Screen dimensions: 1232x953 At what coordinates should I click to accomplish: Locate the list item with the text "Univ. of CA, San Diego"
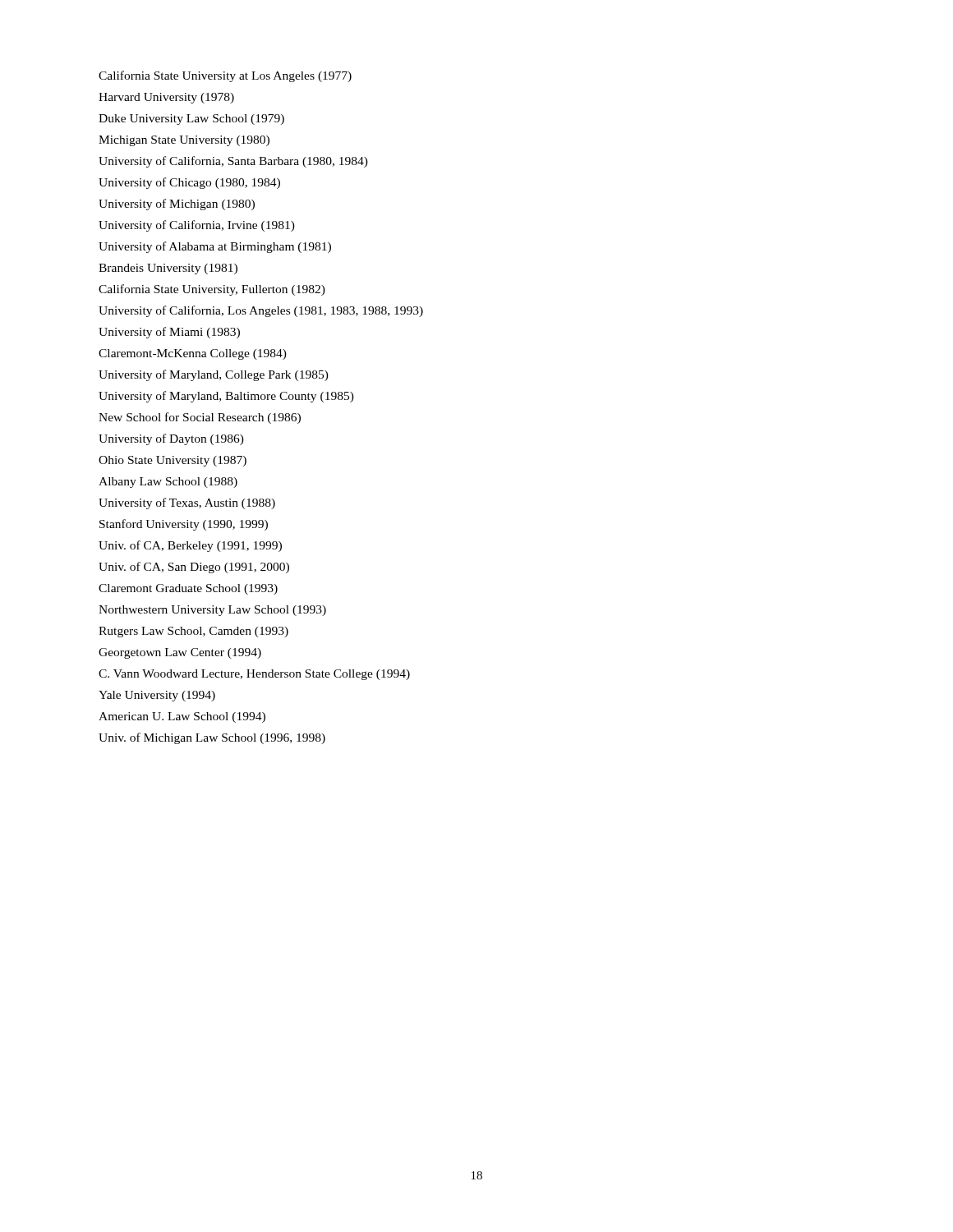[194, 567]
